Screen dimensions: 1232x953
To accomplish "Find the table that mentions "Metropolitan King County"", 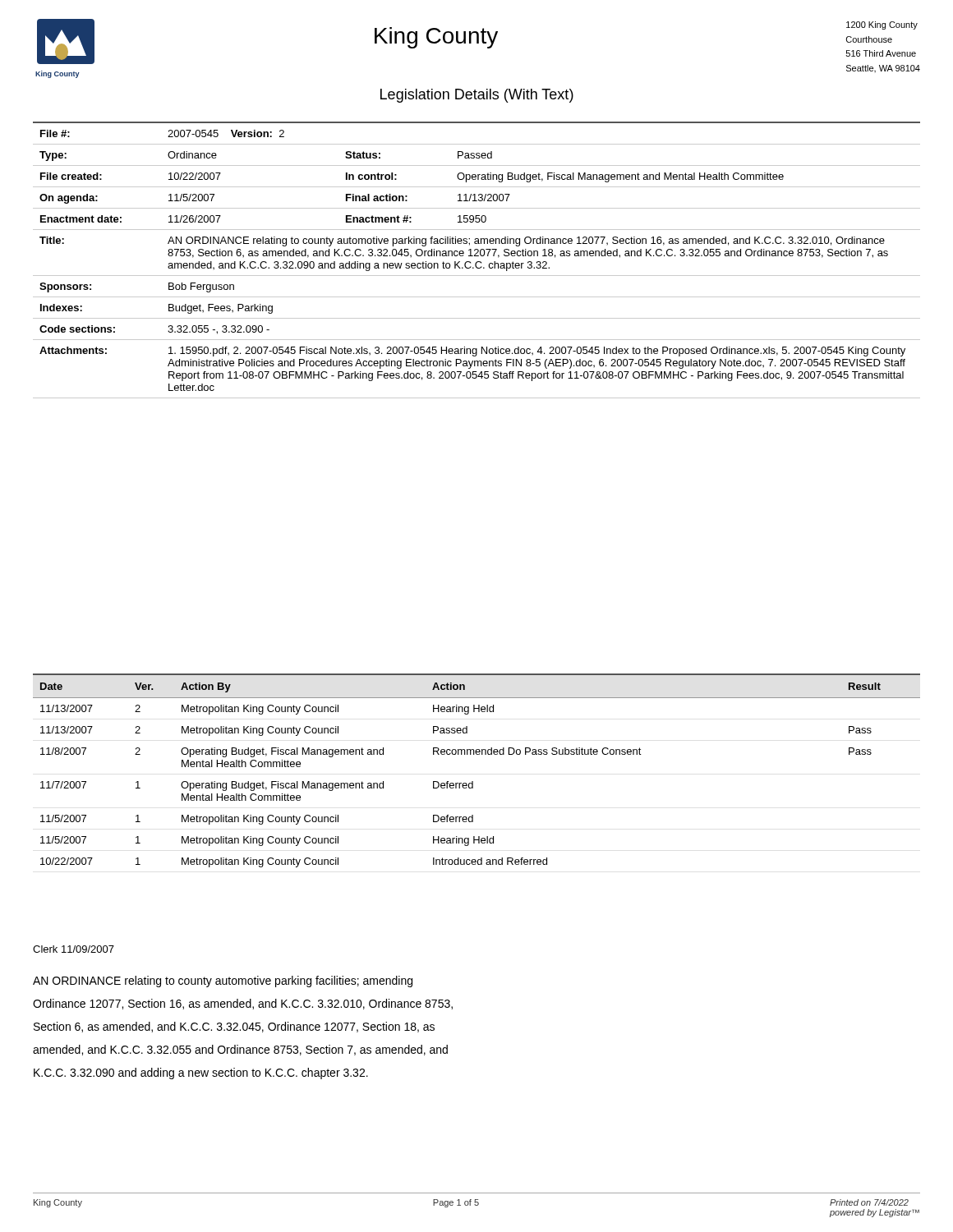I will pos(476,773).
